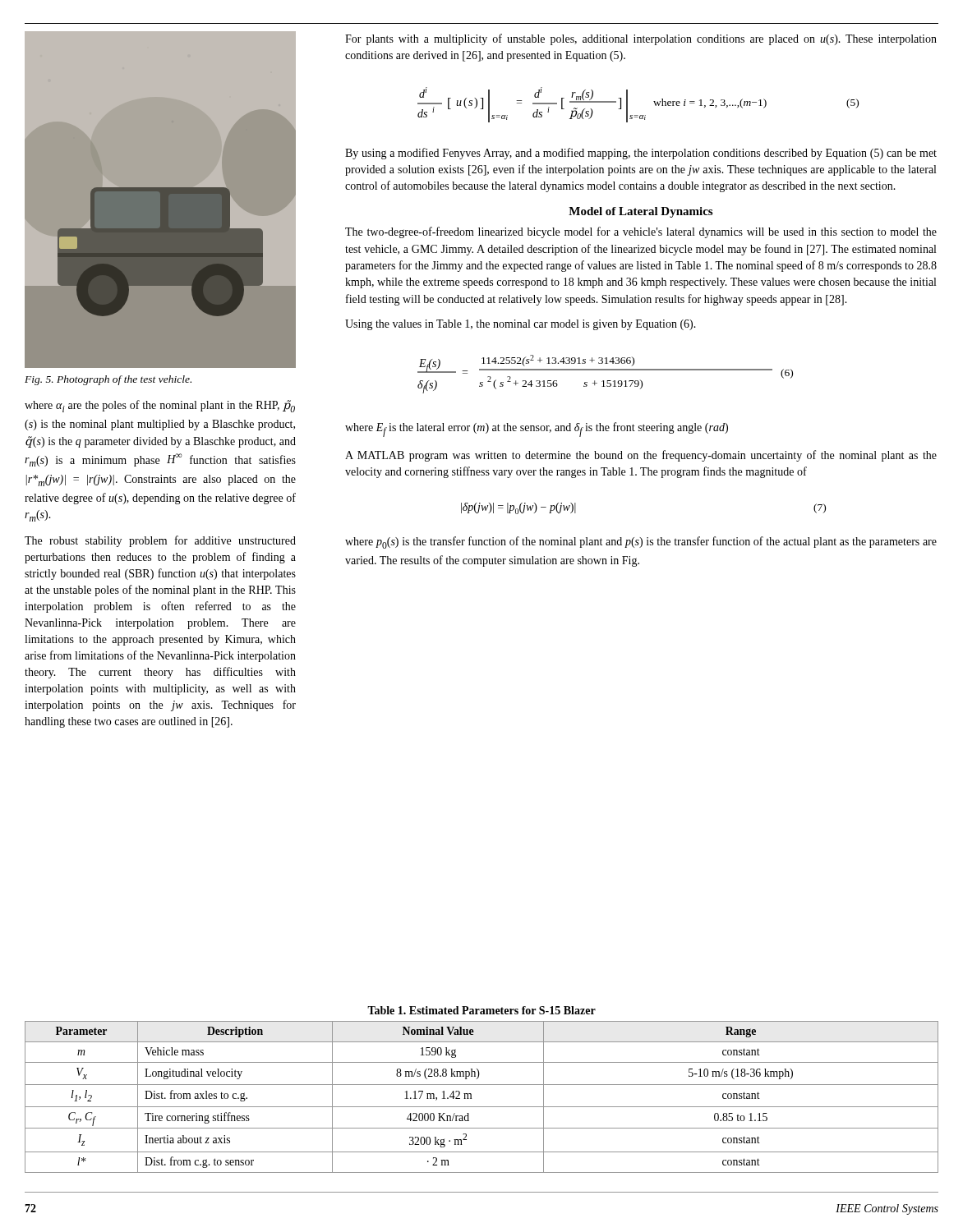Click the passage that begins "For plants with a multiplicity of unstable"
Image resolution: width=963 pixels, height=1232 pixels.
(641, 47)
